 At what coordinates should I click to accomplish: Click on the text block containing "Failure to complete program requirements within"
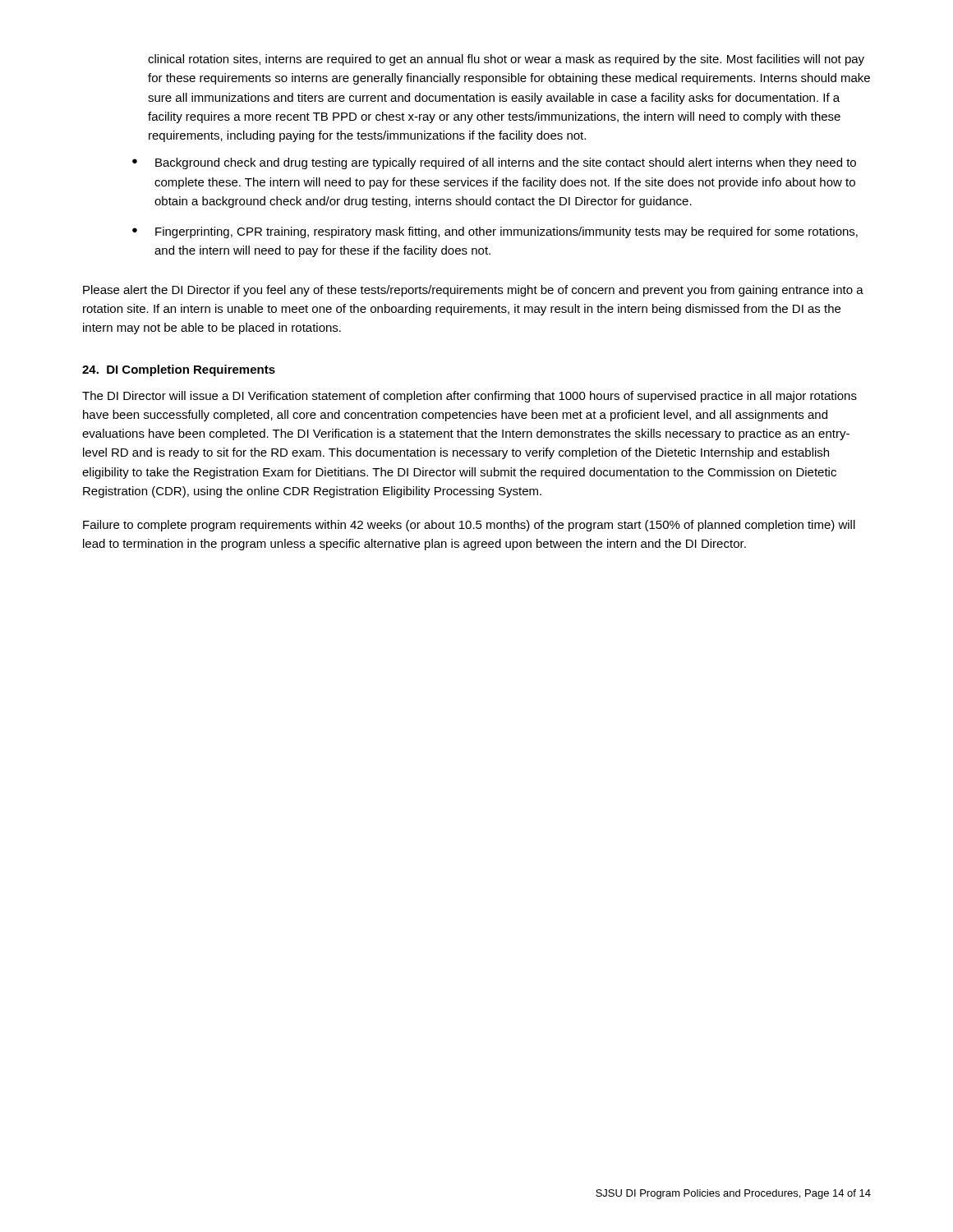pyautogui.click(x=469, y=534)
